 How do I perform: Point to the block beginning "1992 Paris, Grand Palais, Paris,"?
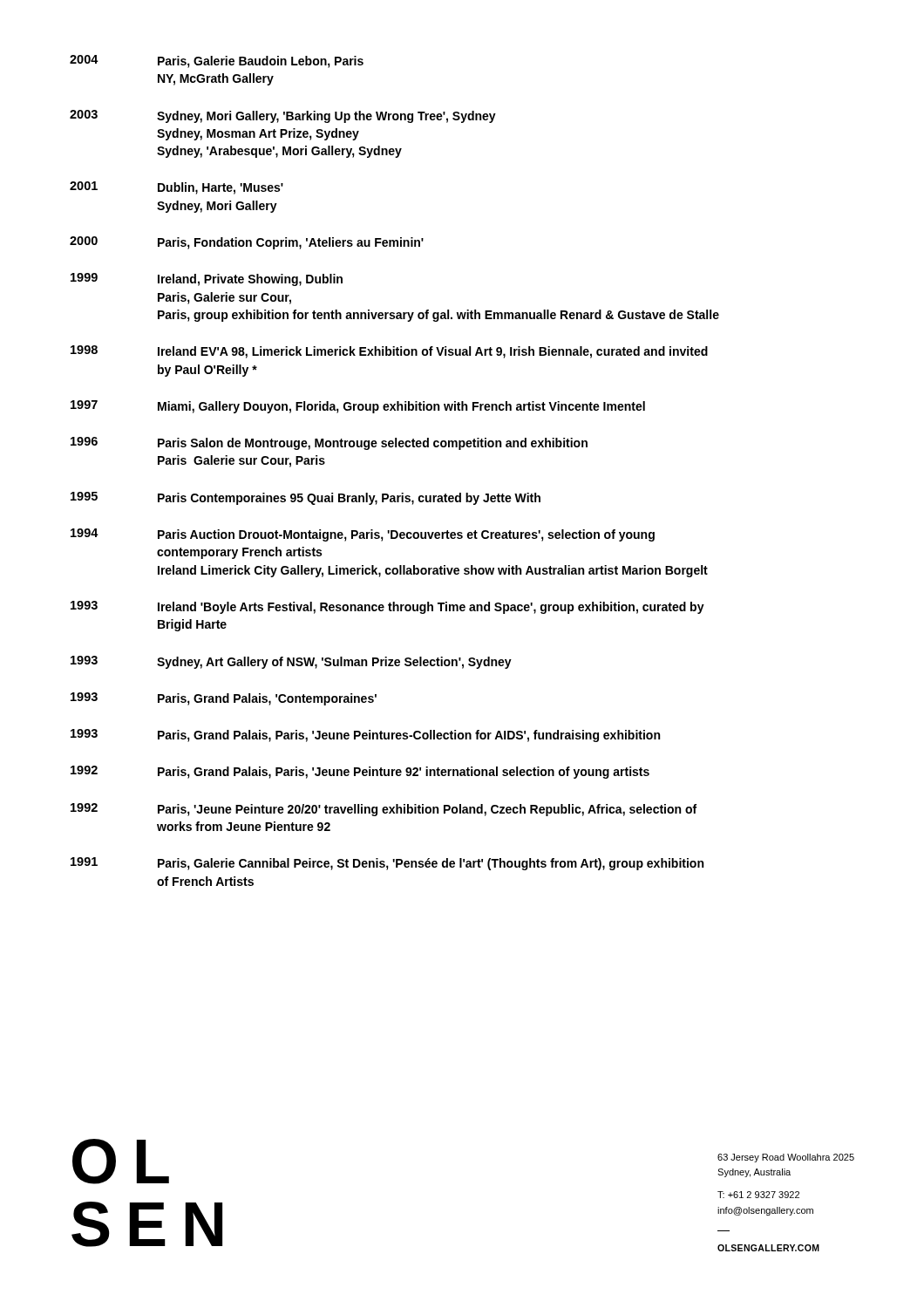click(360, 772)
